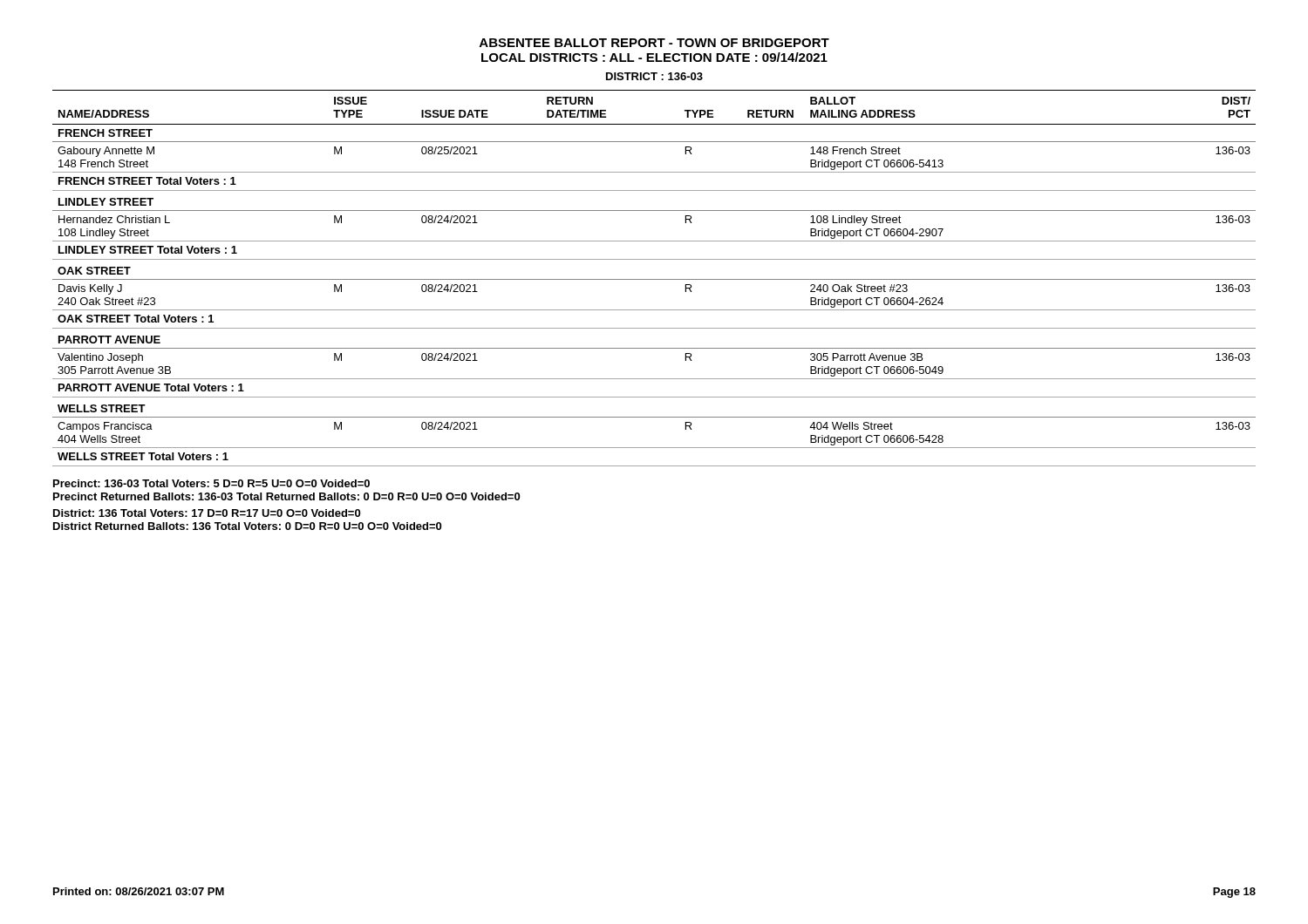Click the passage that begins "District Returned Ballots: 136"
Screen dimensions: 924x1308
(247, 526)
